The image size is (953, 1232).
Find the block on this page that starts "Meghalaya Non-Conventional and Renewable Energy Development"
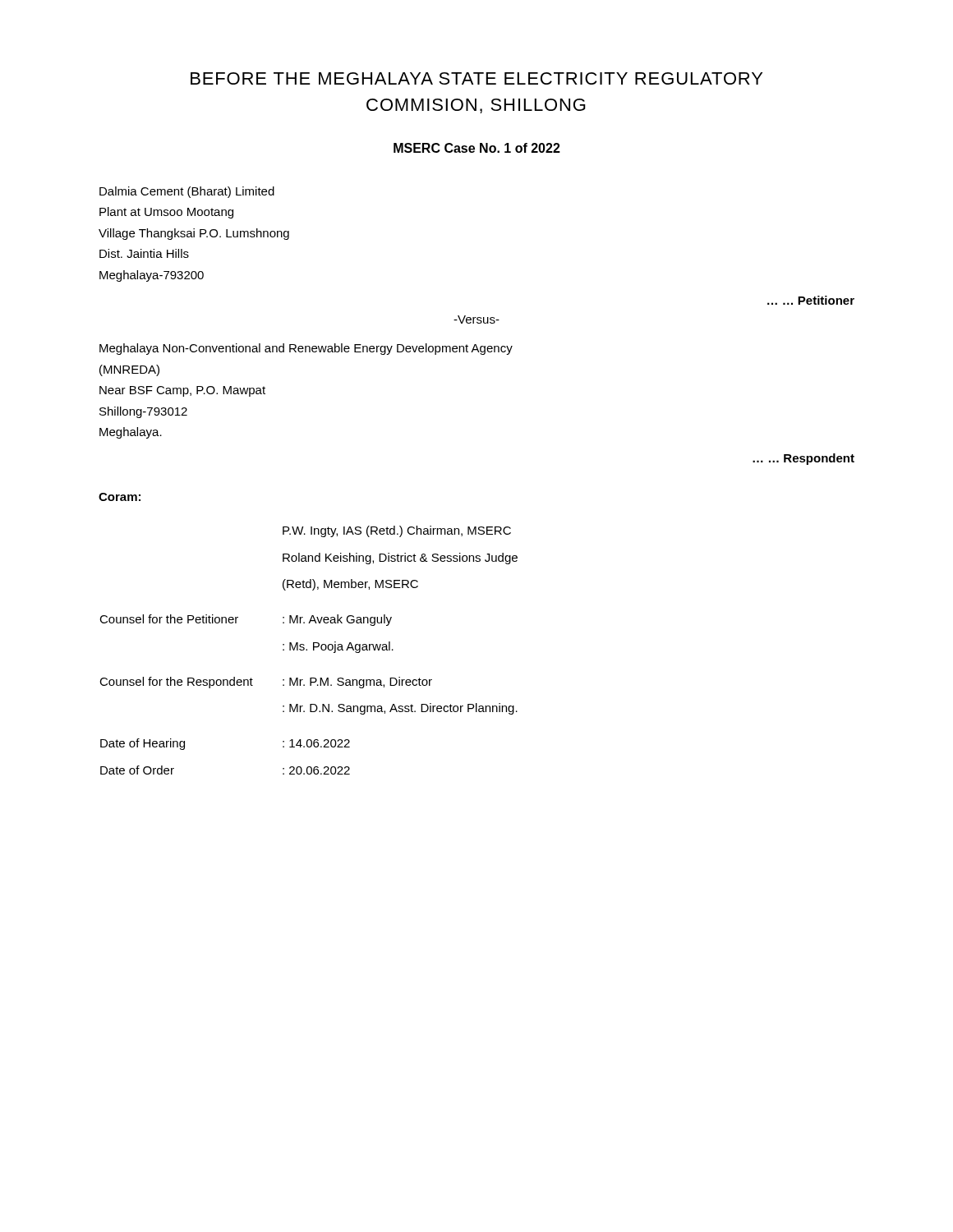click(306, 349)
